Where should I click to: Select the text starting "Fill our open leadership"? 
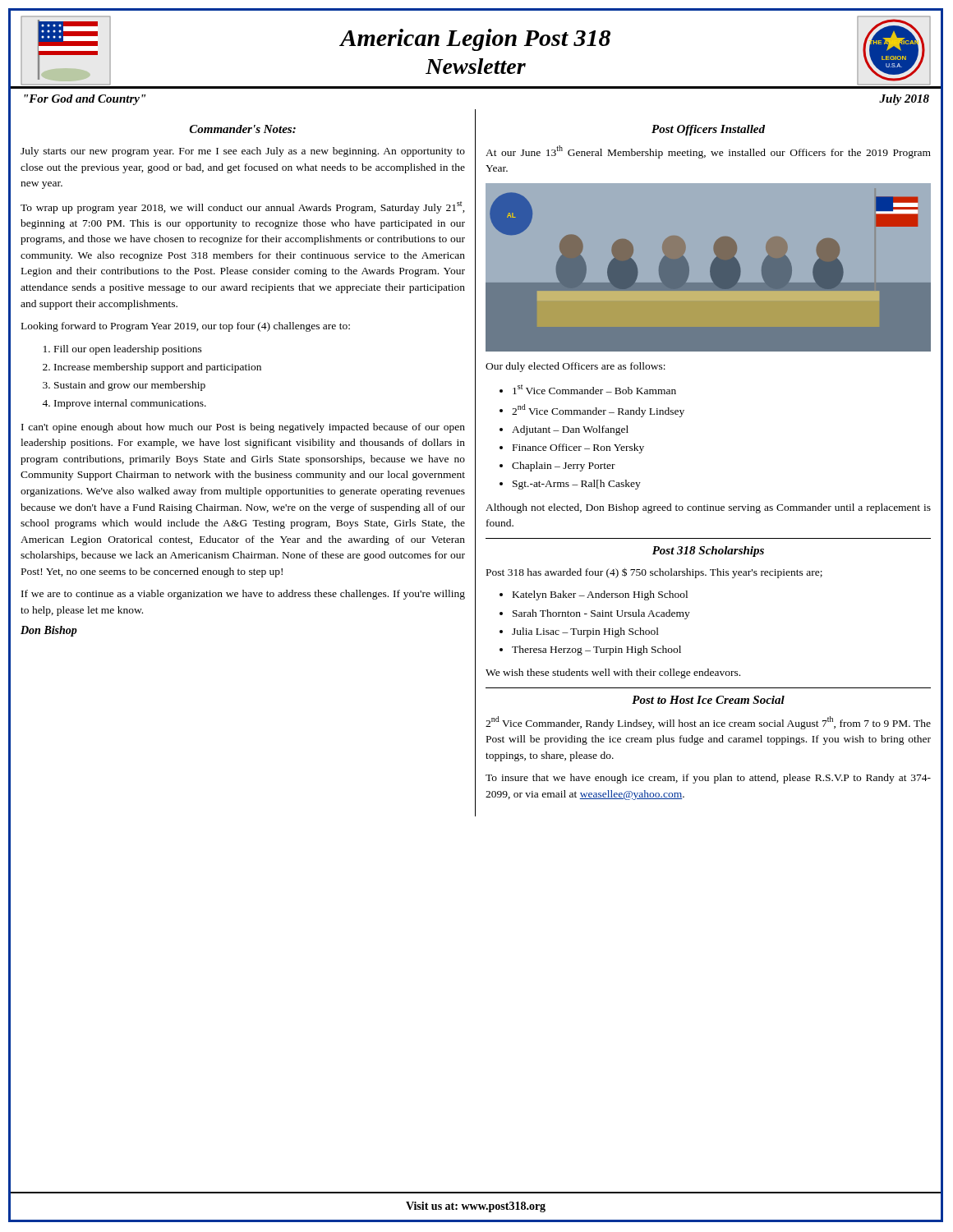[259, 376]
